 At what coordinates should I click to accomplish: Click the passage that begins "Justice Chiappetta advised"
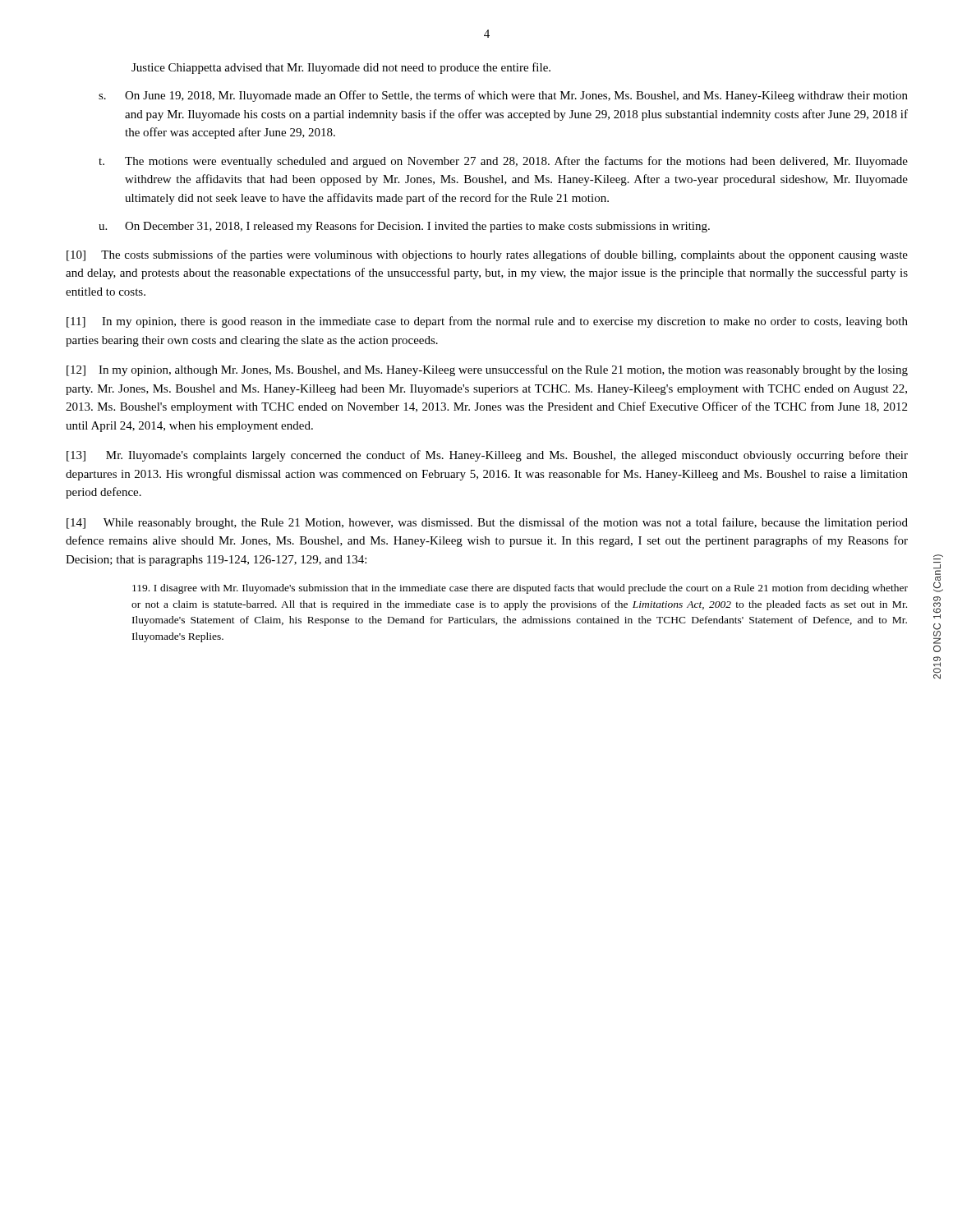click(x=341, y=67)
